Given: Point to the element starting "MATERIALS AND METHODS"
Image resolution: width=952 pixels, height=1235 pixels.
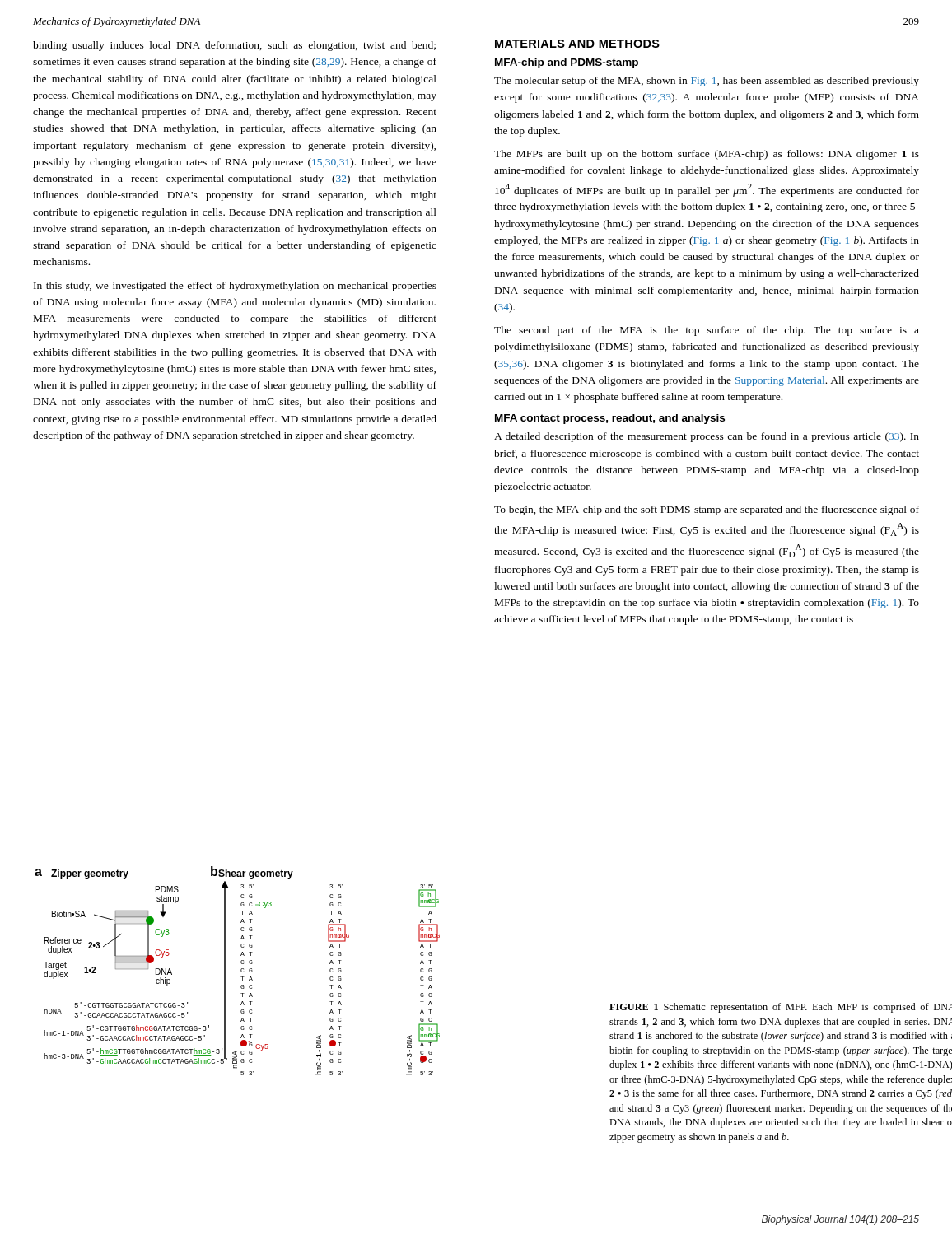Looking at the screenshot, I should click(x=577, y=44).
